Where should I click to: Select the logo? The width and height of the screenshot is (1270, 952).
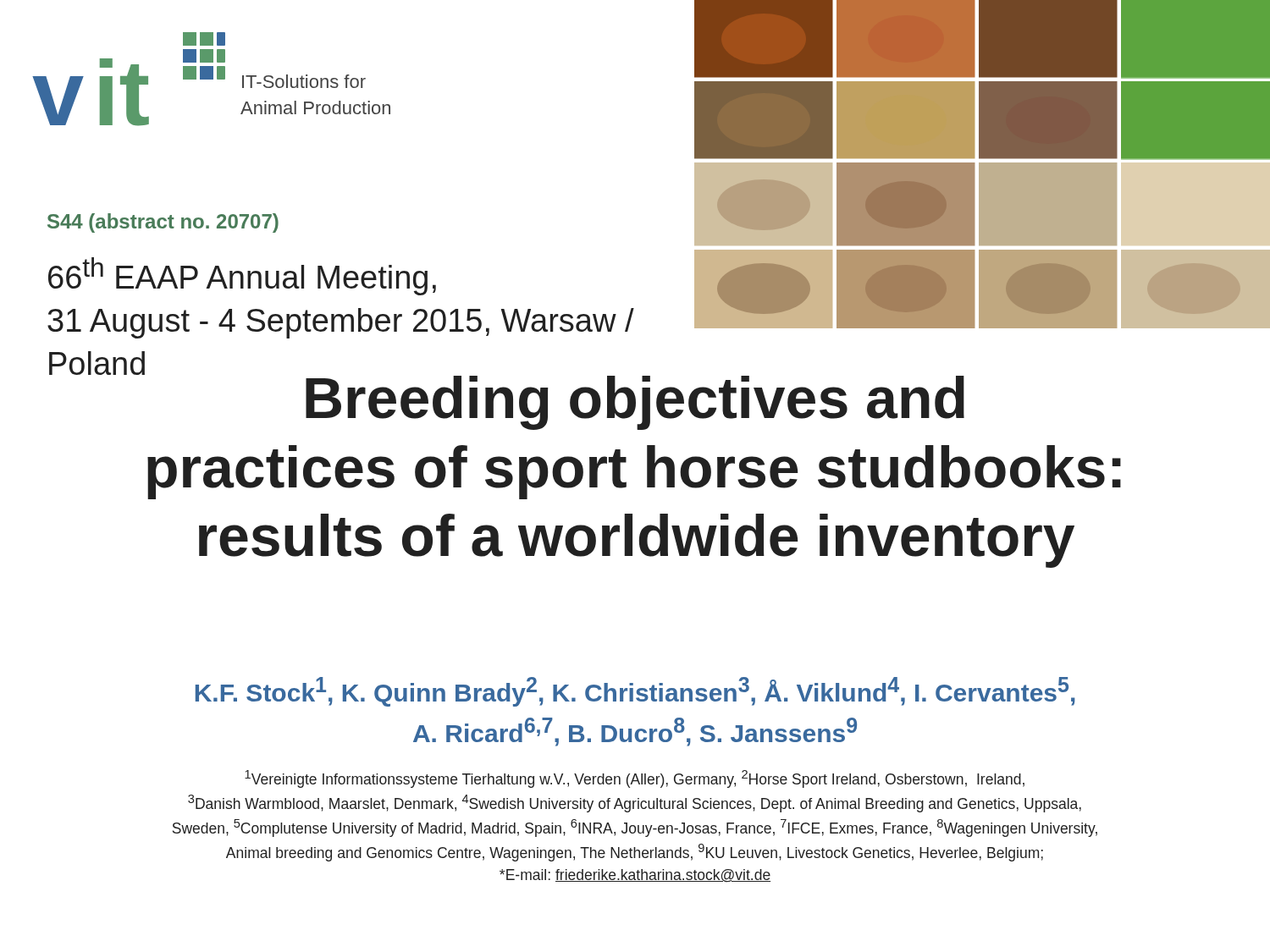point(212,96)
